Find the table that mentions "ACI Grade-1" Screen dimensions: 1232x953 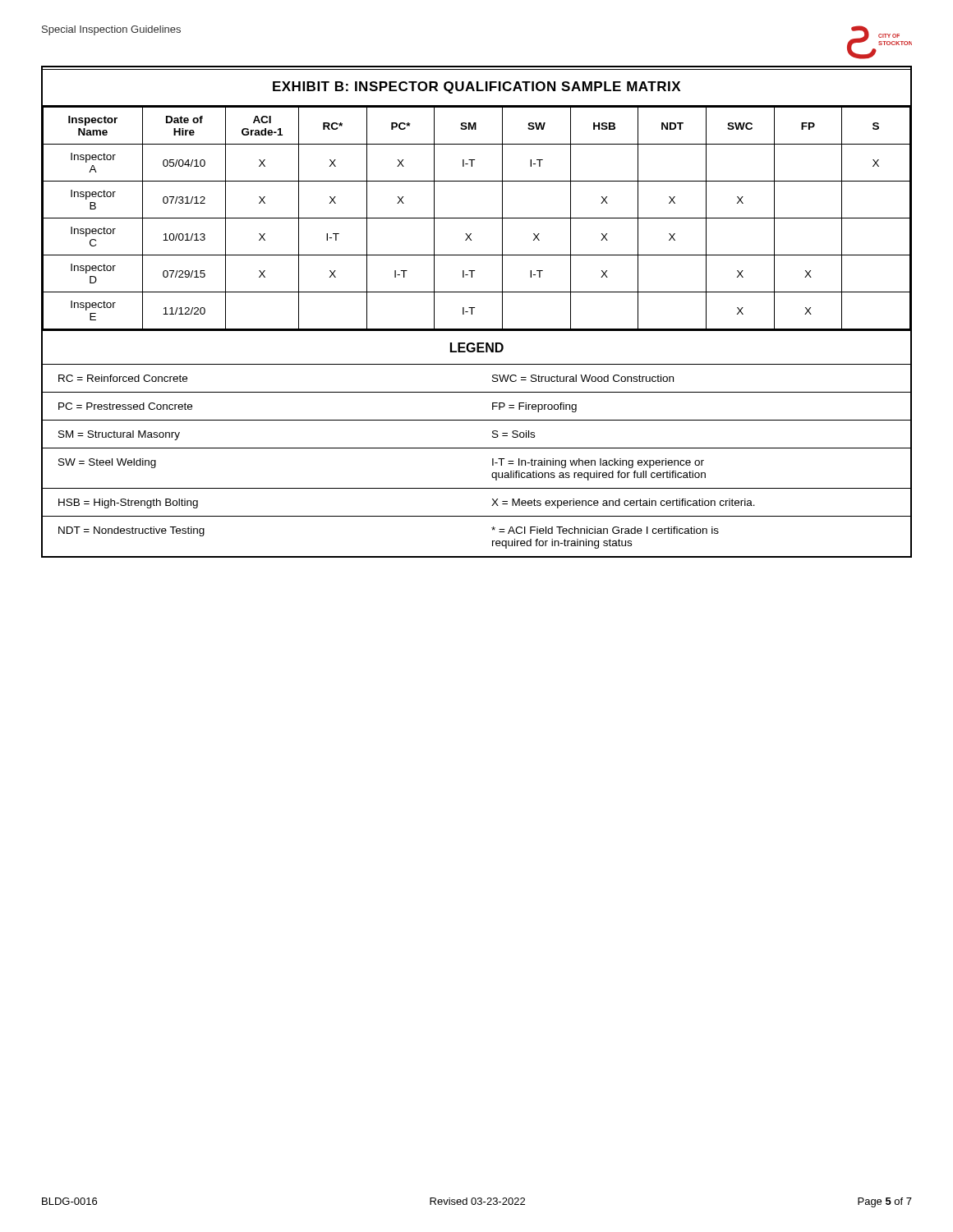click(x=476, y=312)
